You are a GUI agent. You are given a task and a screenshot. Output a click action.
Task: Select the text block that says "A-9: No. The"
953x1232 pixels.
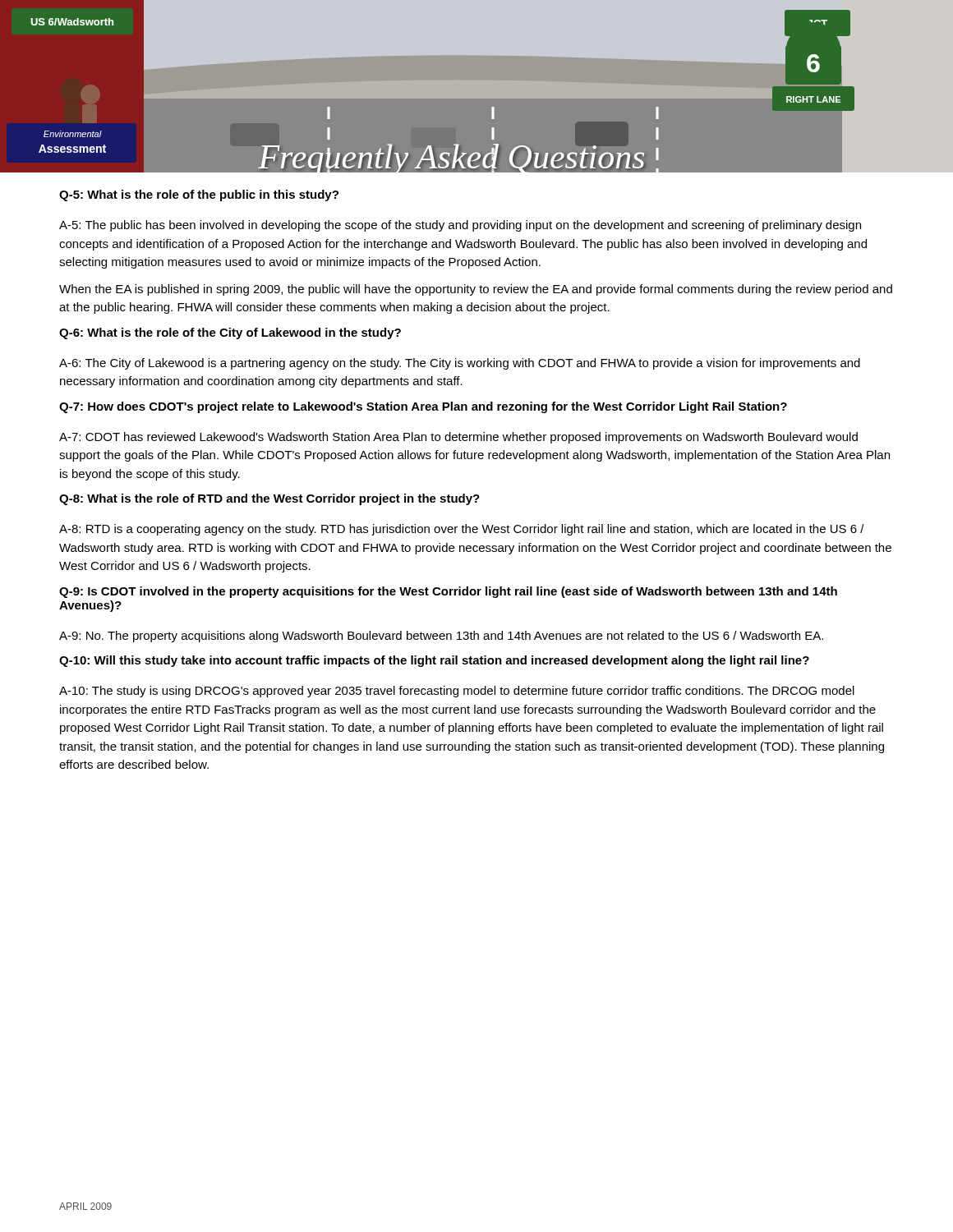click(476, 635)
